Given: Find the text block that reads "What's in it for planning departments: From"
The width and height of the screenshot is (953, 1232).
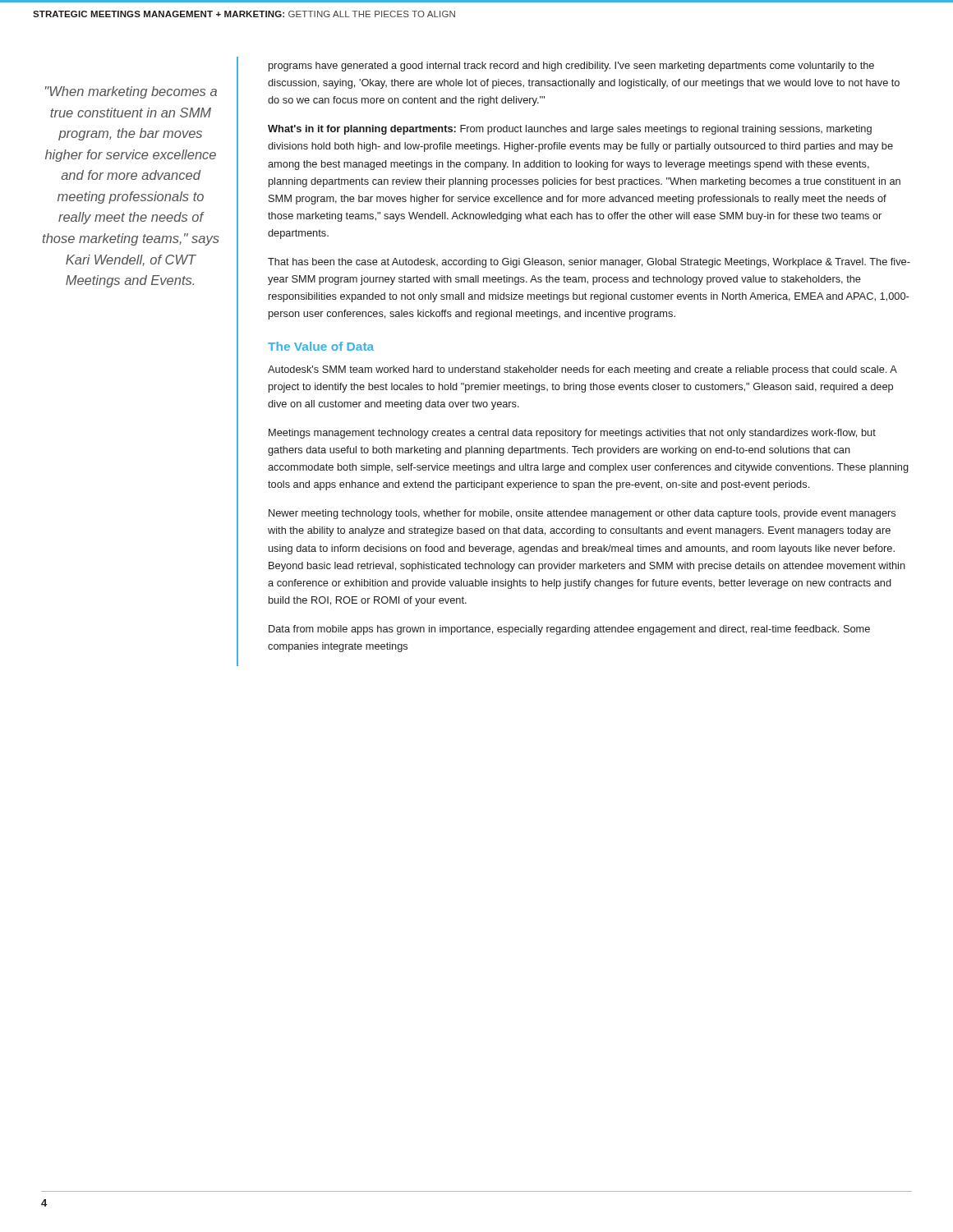Looking at the screenshot, I should (590, 181).
